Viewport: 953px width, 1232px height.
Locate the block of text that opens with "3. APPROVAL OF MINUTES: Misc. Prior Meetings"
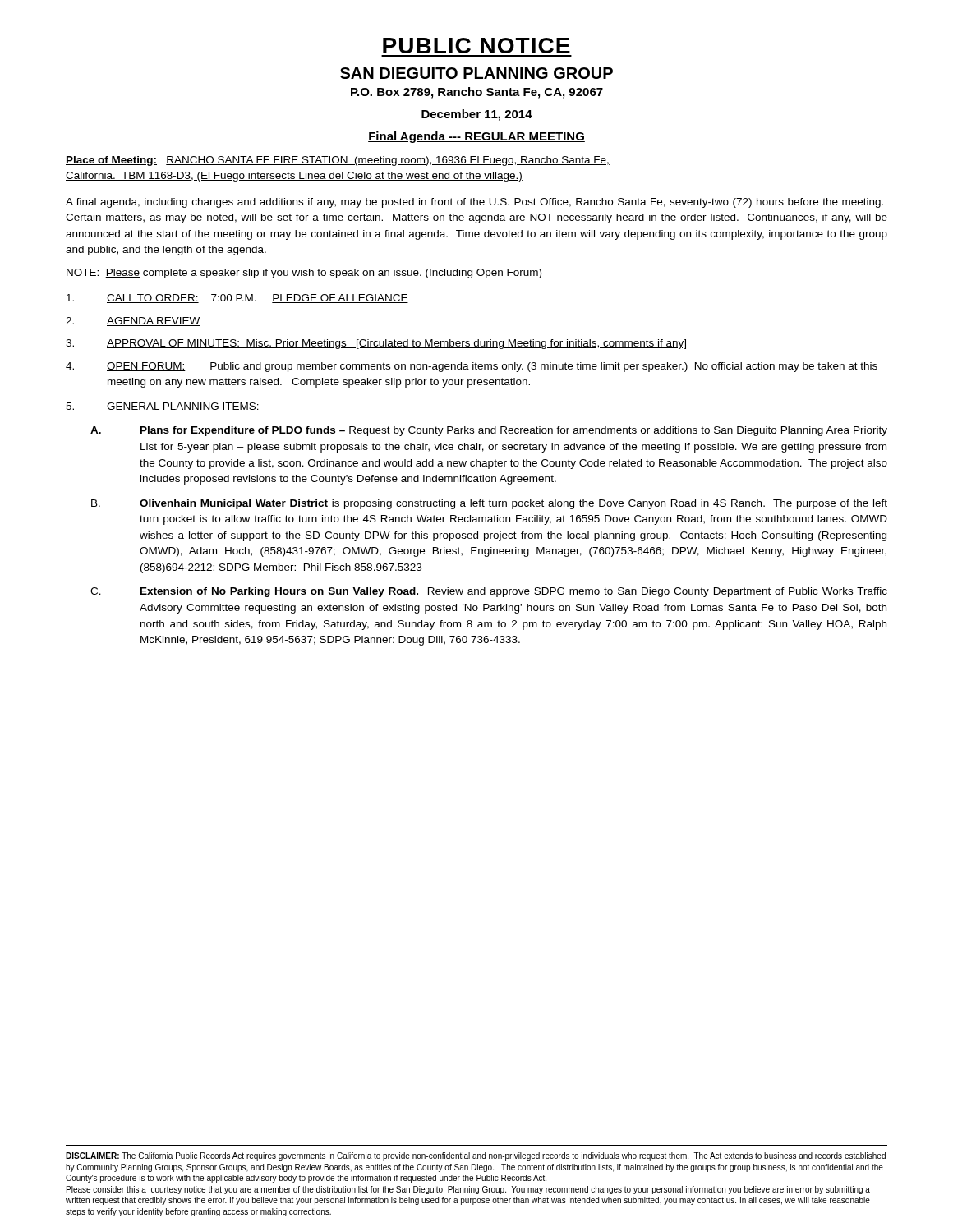tap(476, 343)
